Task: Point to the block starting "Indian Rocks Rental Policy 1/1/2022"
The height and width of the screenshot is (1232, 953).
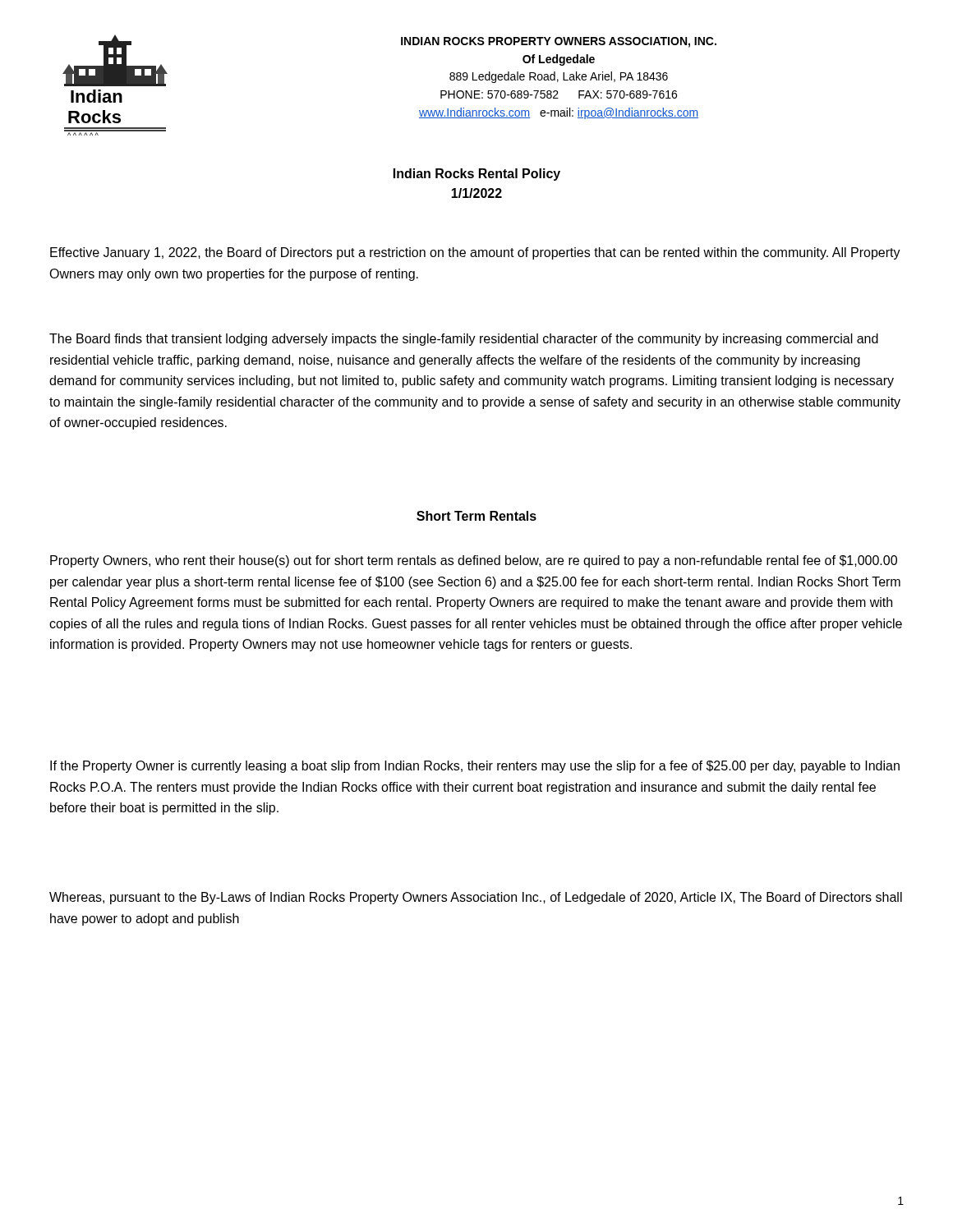Action: click(476, 184)
